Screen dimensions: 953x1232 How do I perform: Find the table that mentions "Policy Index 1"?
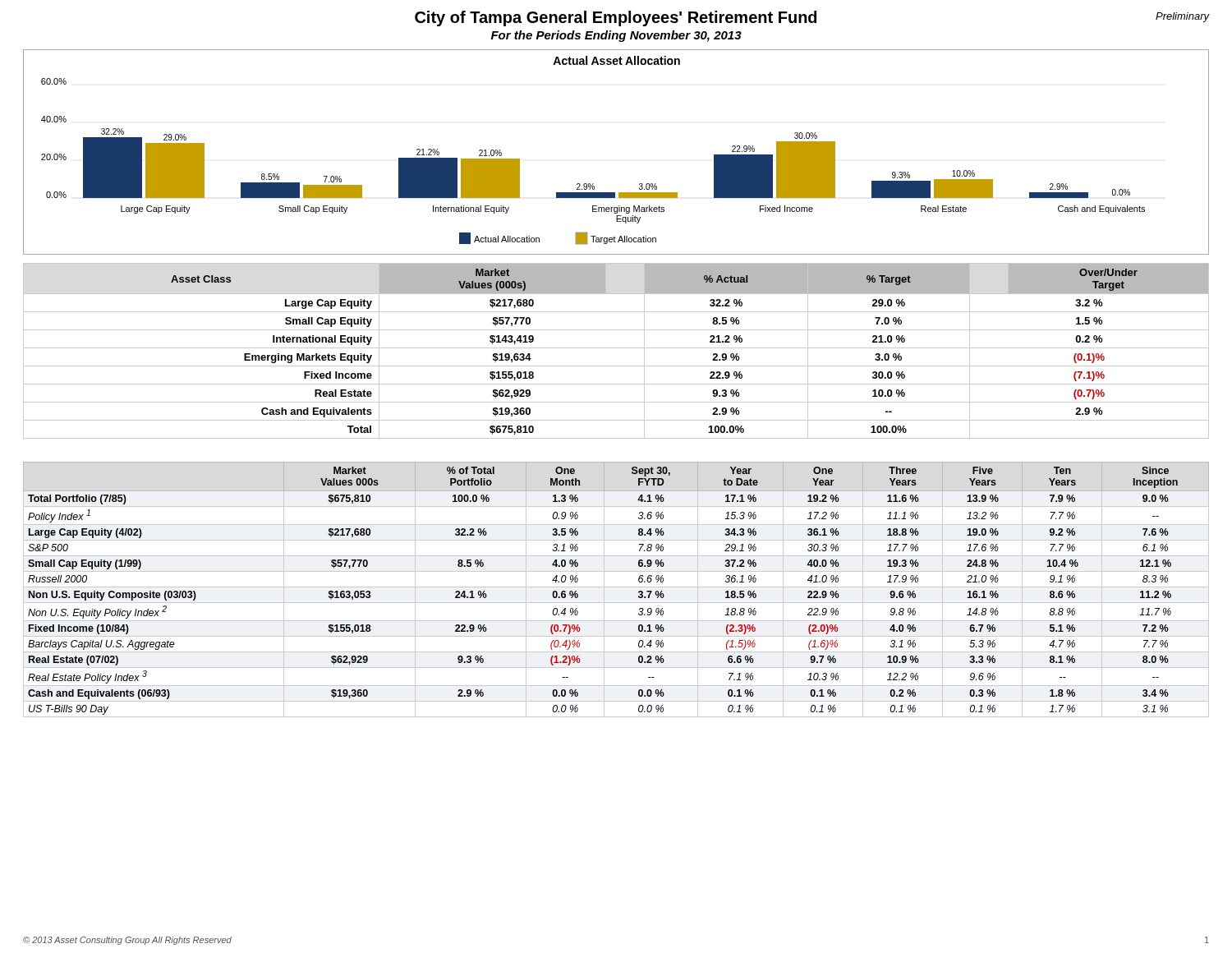click(616, 590)
